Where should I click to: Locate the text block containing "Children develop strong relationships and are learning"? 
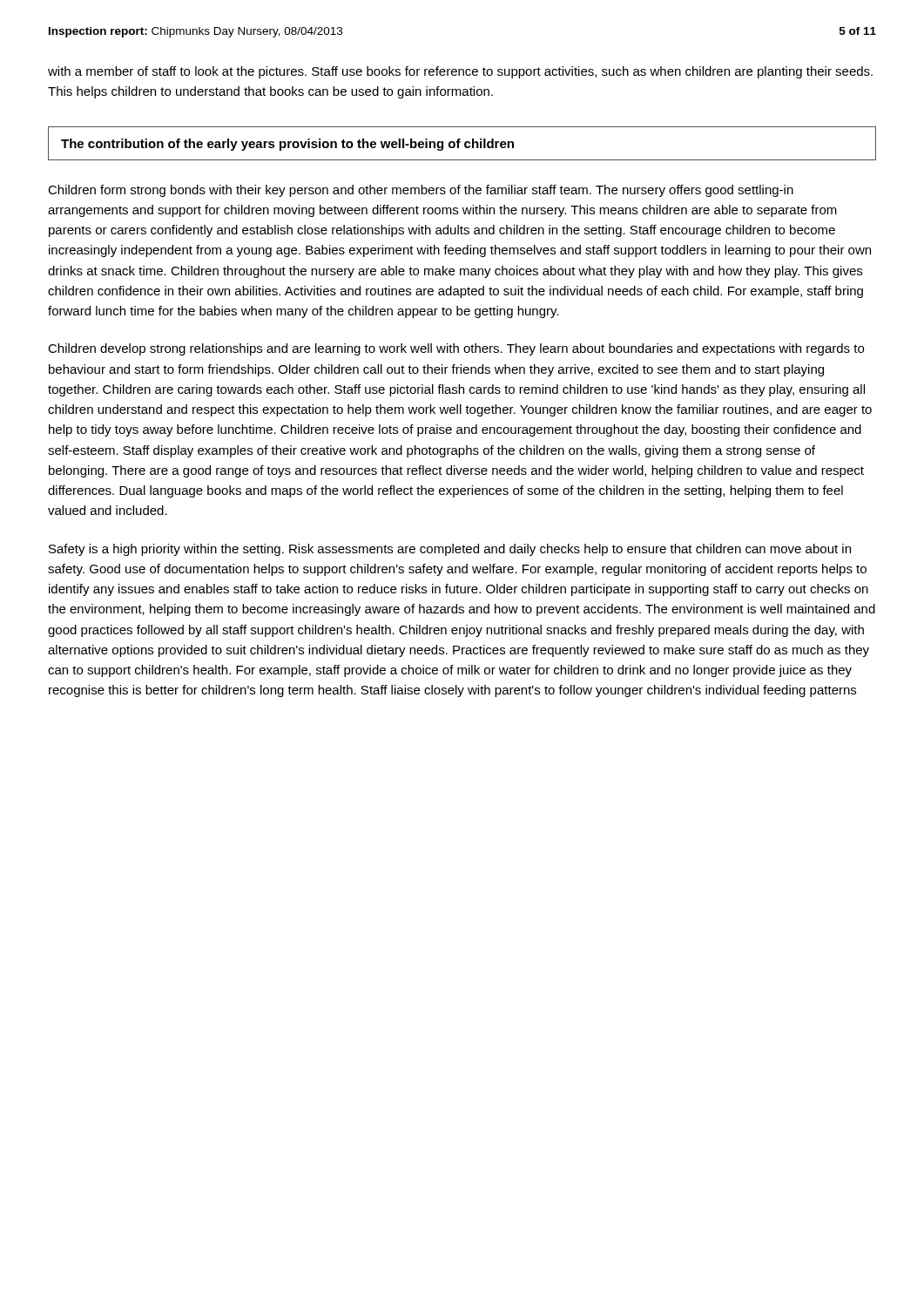pos(460,429)
